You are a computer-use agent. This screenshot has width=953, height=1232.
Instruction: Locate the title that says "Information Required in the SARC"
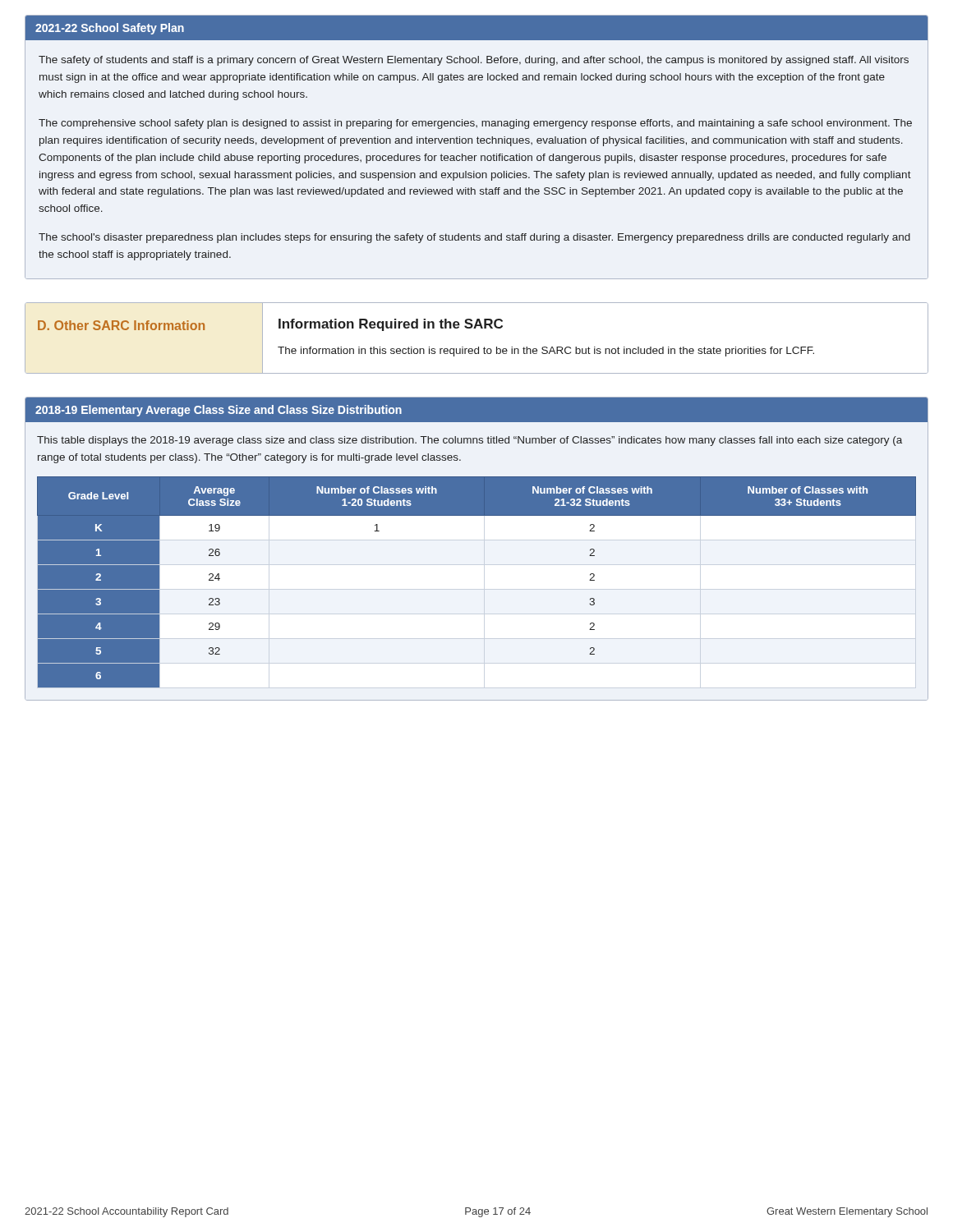coord(391,325)
